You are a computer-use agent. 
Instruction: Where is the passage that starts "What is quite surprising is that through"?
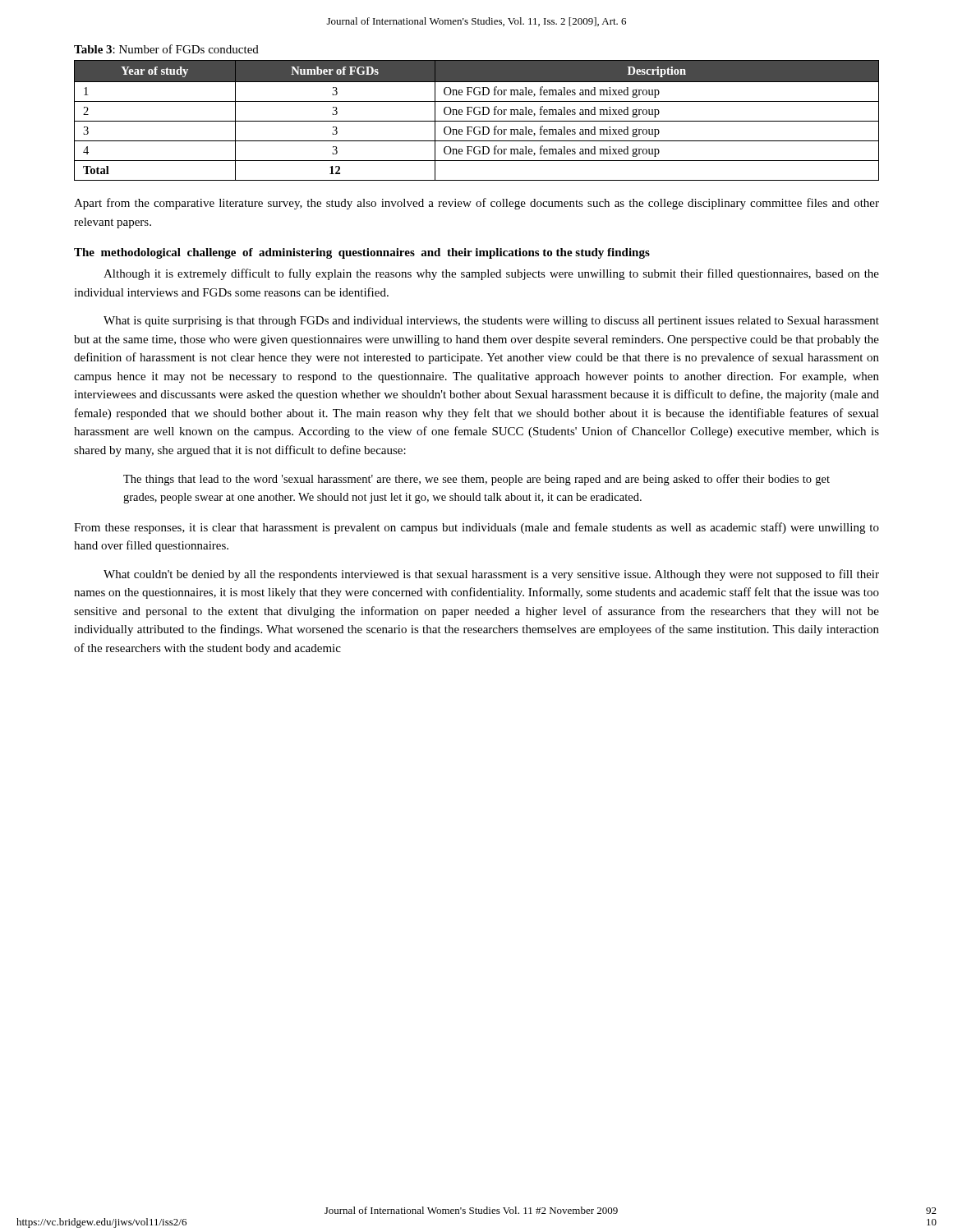point(476,385)
